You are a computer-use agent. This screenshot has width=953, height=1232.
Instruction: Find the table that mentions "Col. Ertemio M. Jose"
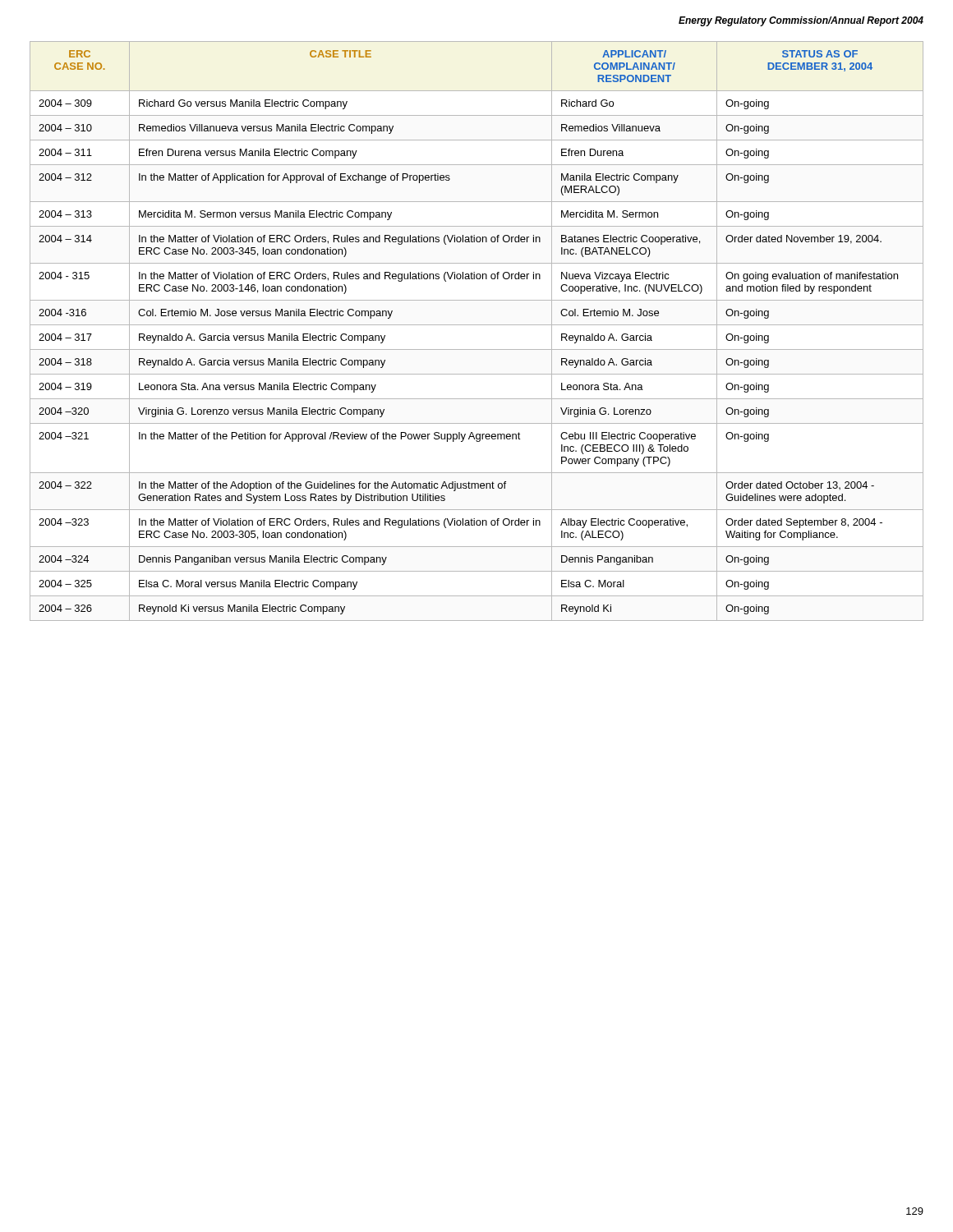tap(476, 331)
